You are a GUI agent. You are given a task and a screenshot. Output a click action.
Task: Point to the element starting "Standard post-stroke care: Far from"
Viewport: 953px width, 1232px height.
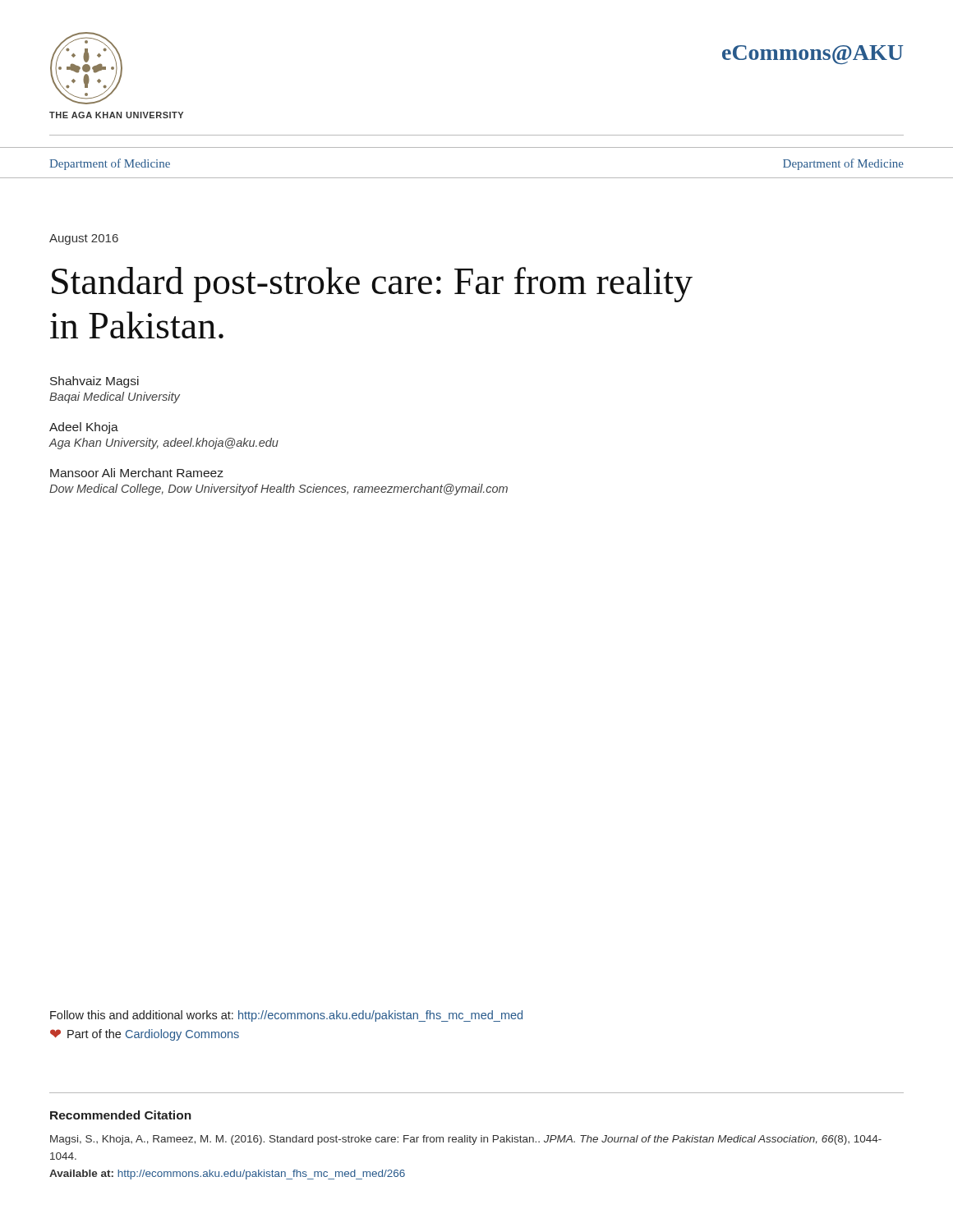[371, 304]
